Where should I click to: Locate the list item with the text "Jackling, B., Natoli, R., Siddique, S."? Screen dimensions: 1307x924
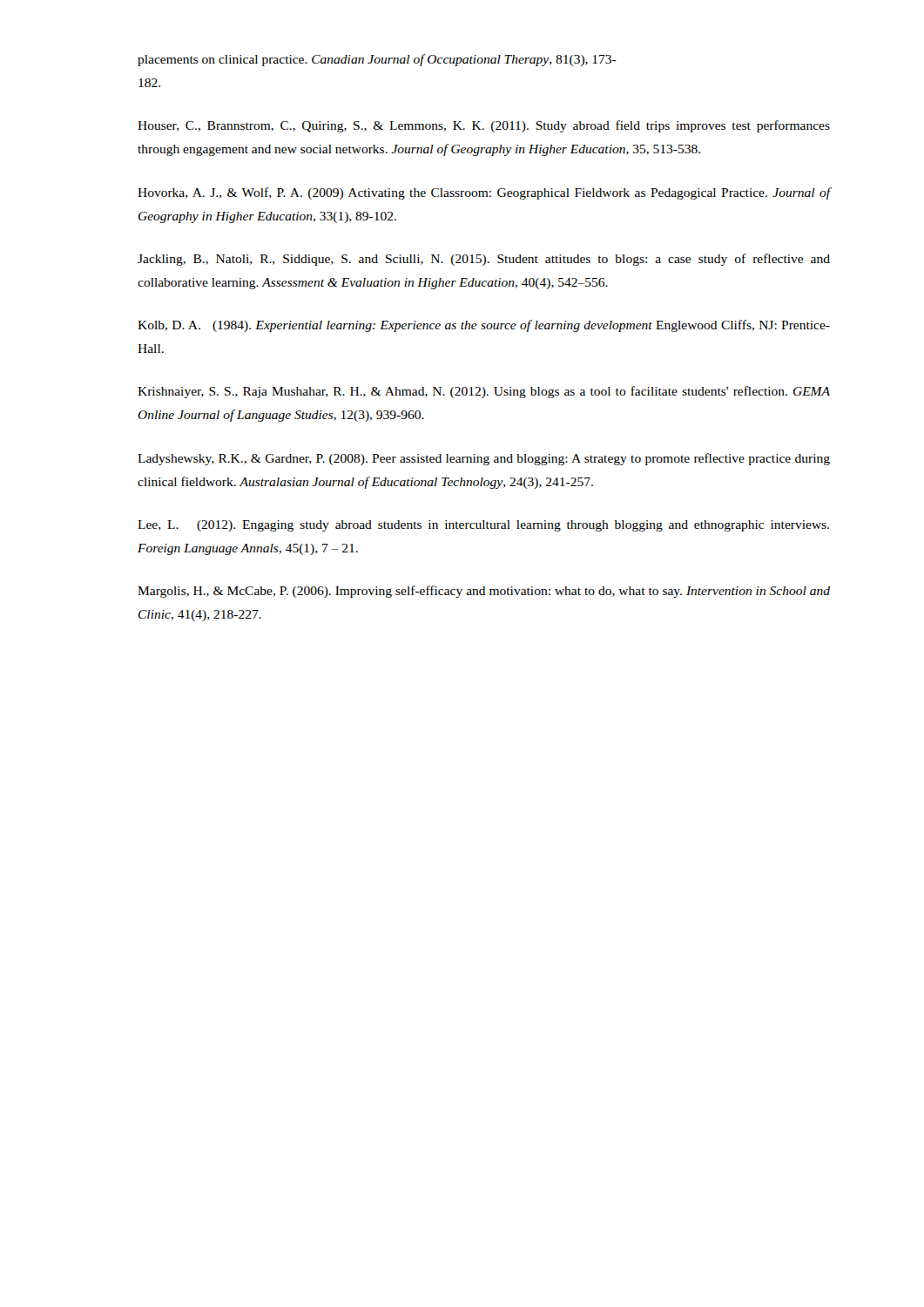click(484, 270)
